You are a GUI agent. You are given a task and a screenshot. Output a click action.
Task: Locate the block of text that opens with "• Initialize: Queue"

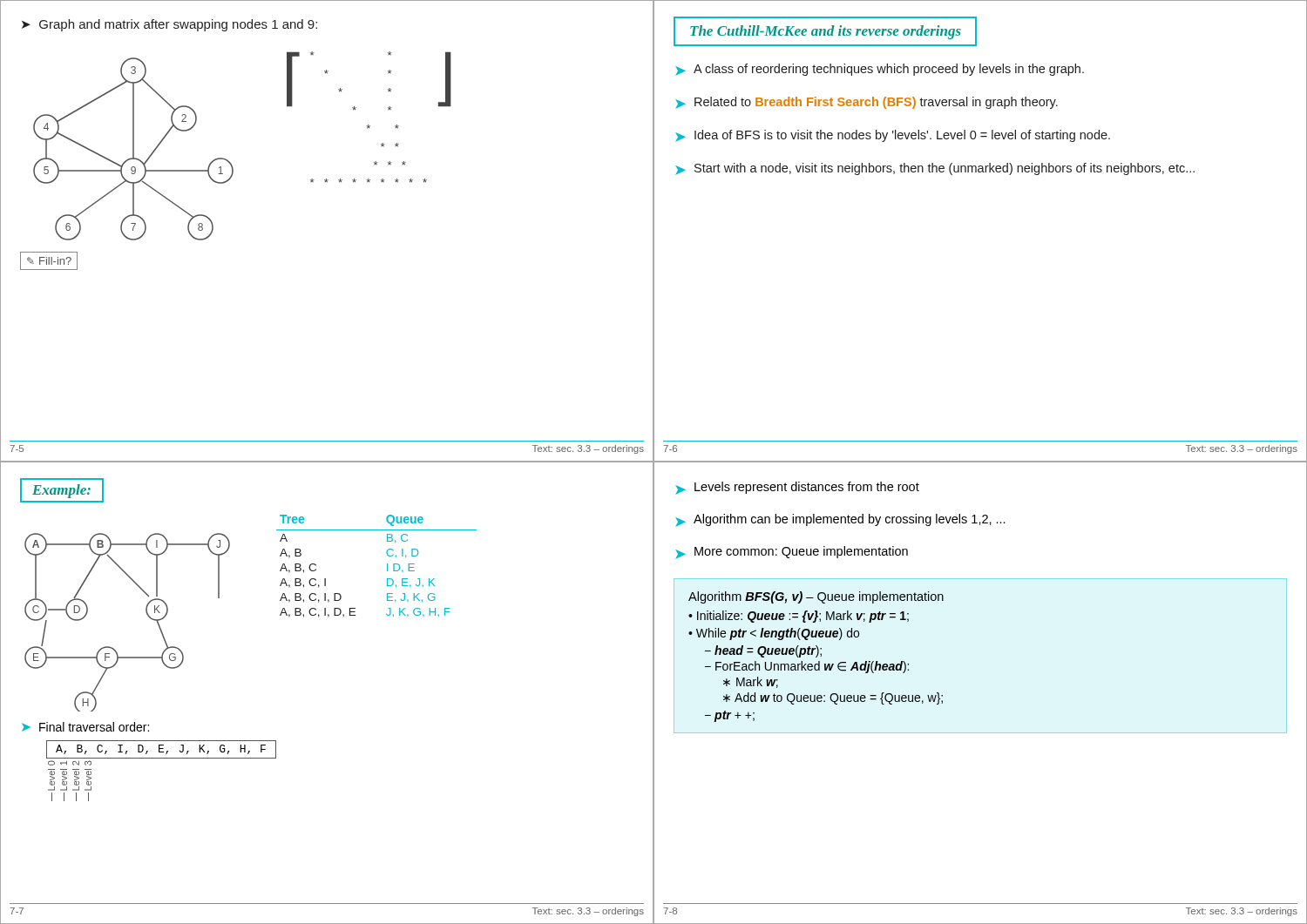coord(799,616)
